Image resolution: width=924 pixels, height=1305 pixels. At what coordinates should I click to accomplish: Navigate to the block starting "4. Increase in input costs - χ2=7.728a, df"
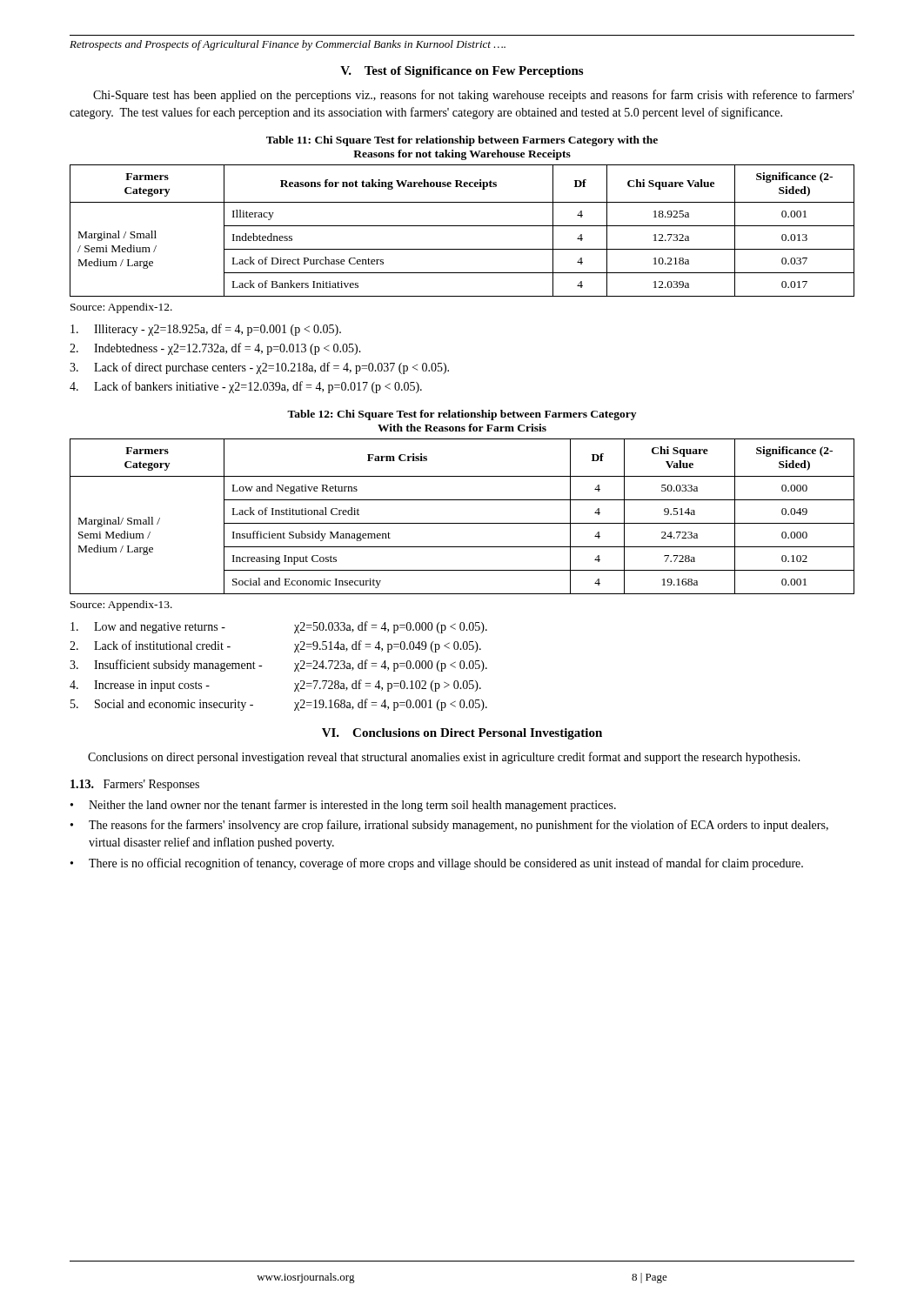coord(152,685)
